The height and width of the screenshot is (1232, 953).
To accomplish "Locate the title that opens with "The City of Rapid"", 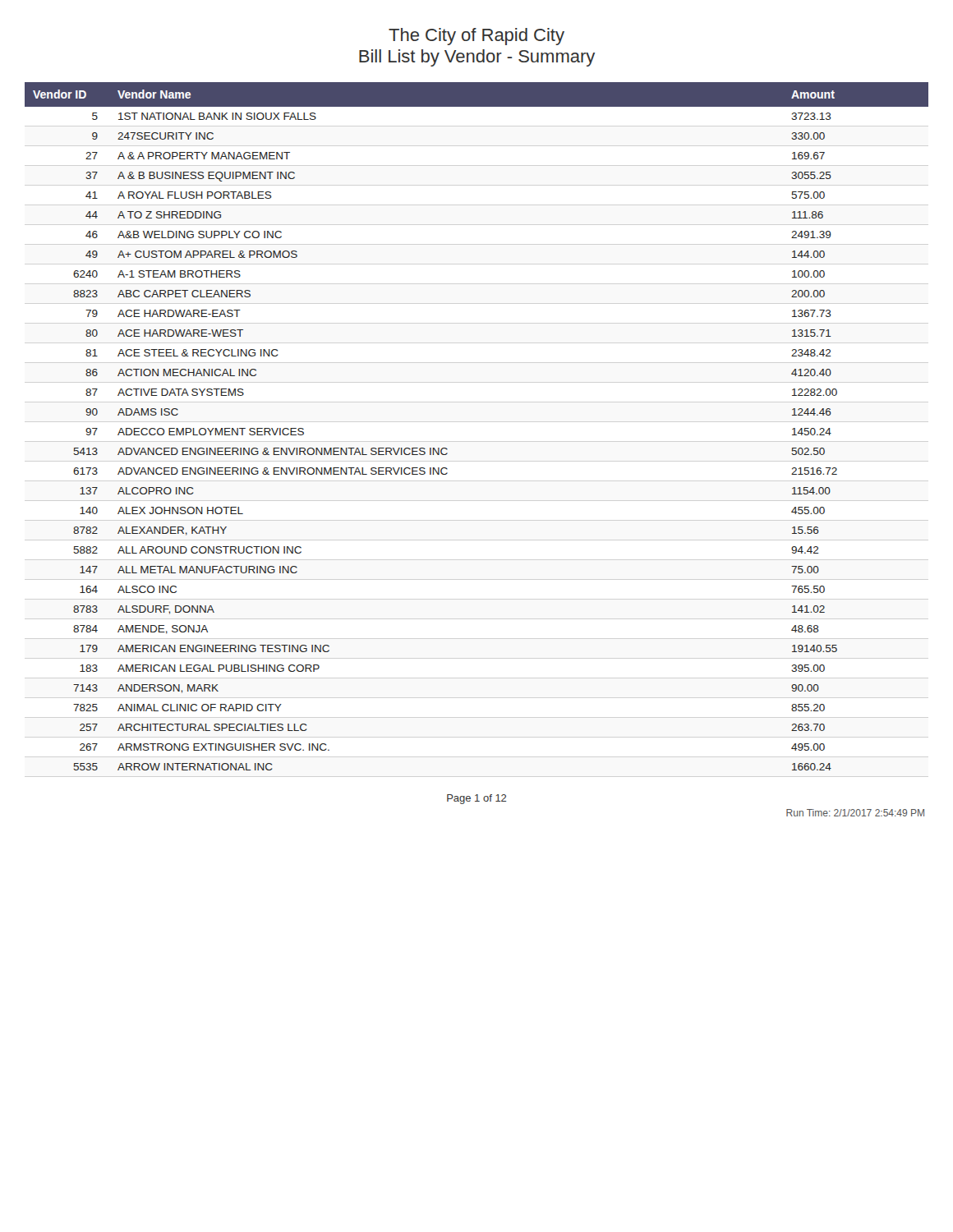I will 476,46.
